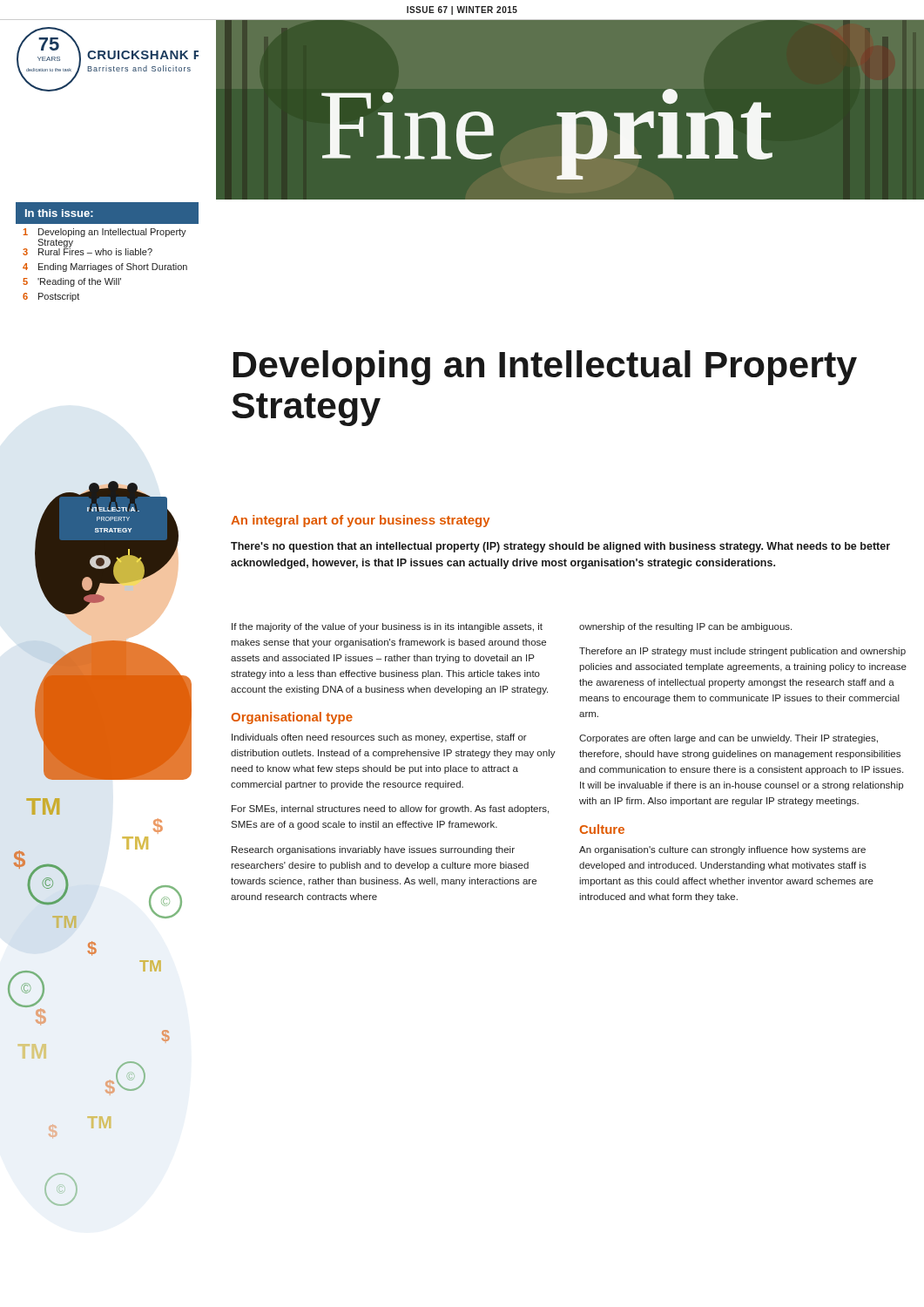The height and width of the screenshot is (1307, 924).
Task: Click on the photo
Action: click(x=570, y=109)
